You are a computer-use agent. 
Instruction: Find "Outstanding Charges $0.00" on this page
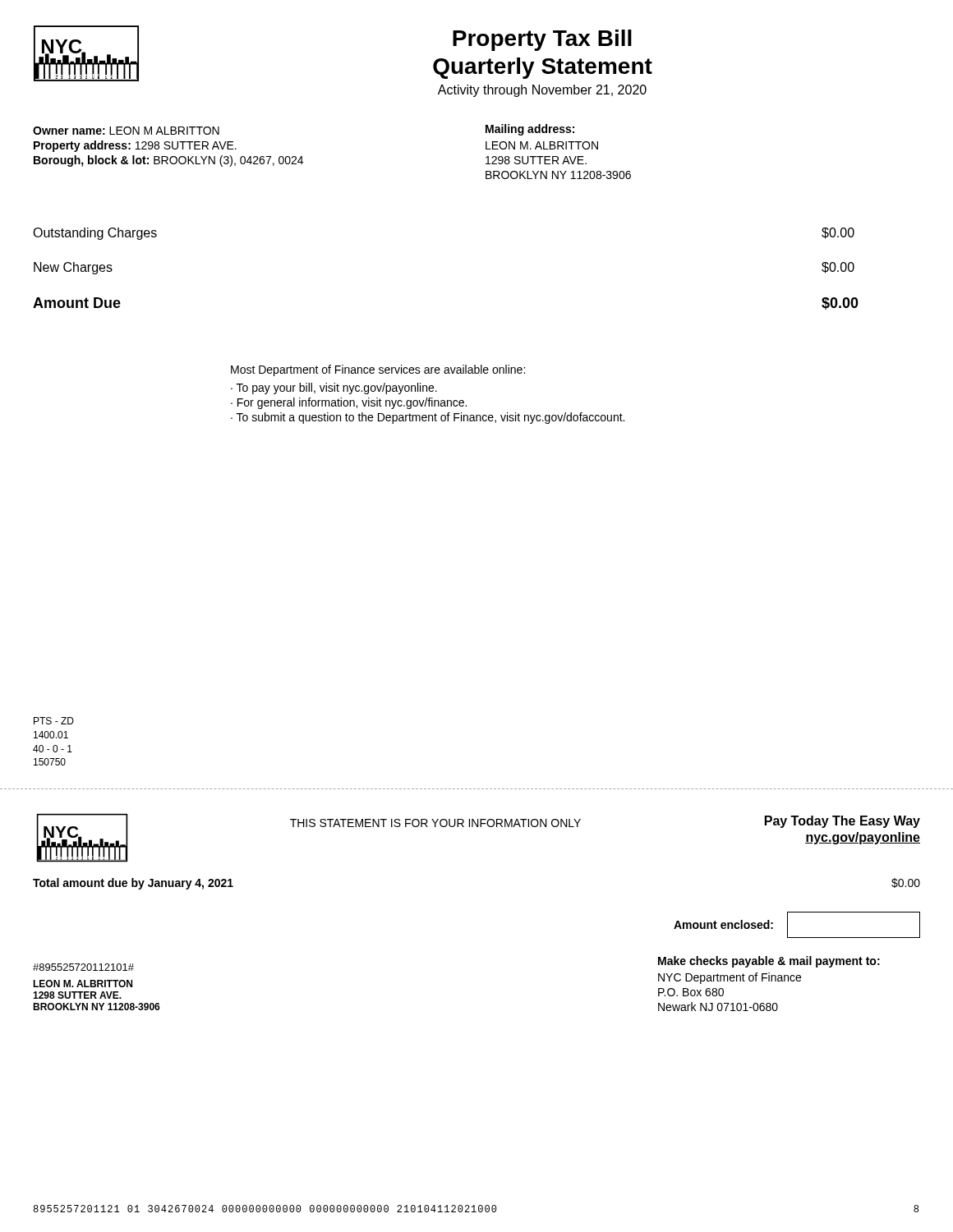click(92, 232)
